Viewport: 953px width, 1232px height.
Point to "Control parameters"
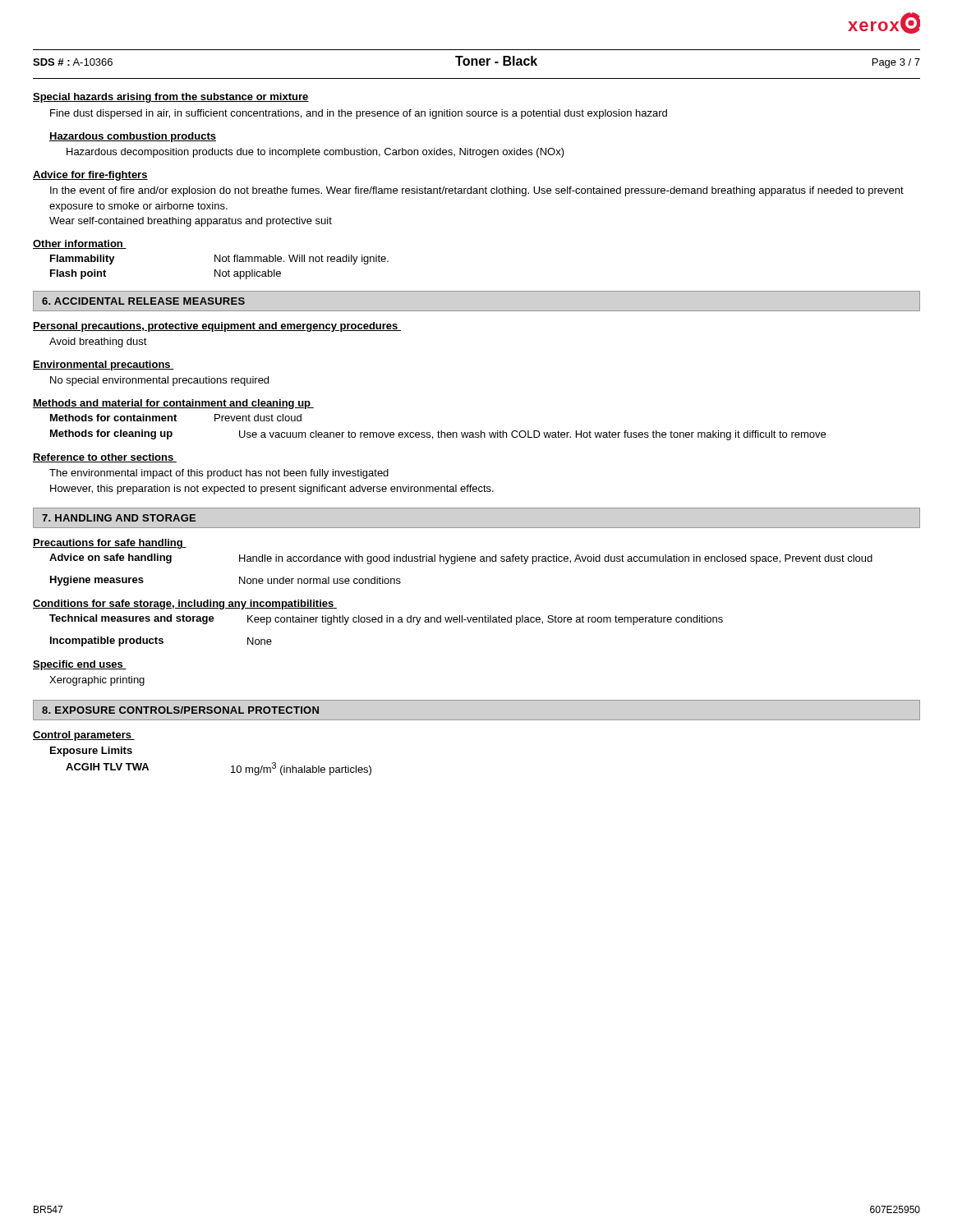(84, 736)
